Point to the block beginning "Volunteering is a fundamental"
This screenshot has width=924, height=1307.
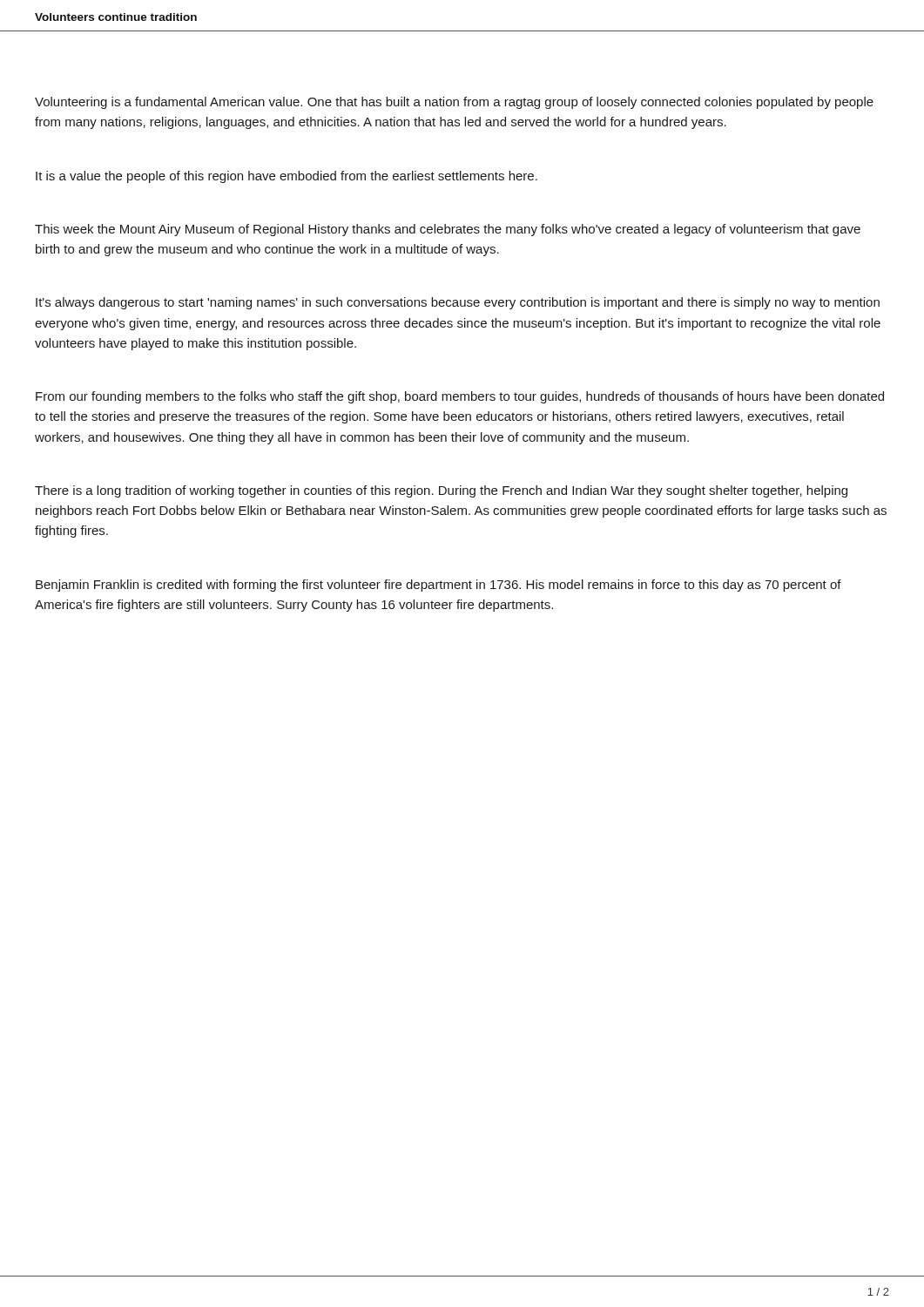[x=454, y=112]
